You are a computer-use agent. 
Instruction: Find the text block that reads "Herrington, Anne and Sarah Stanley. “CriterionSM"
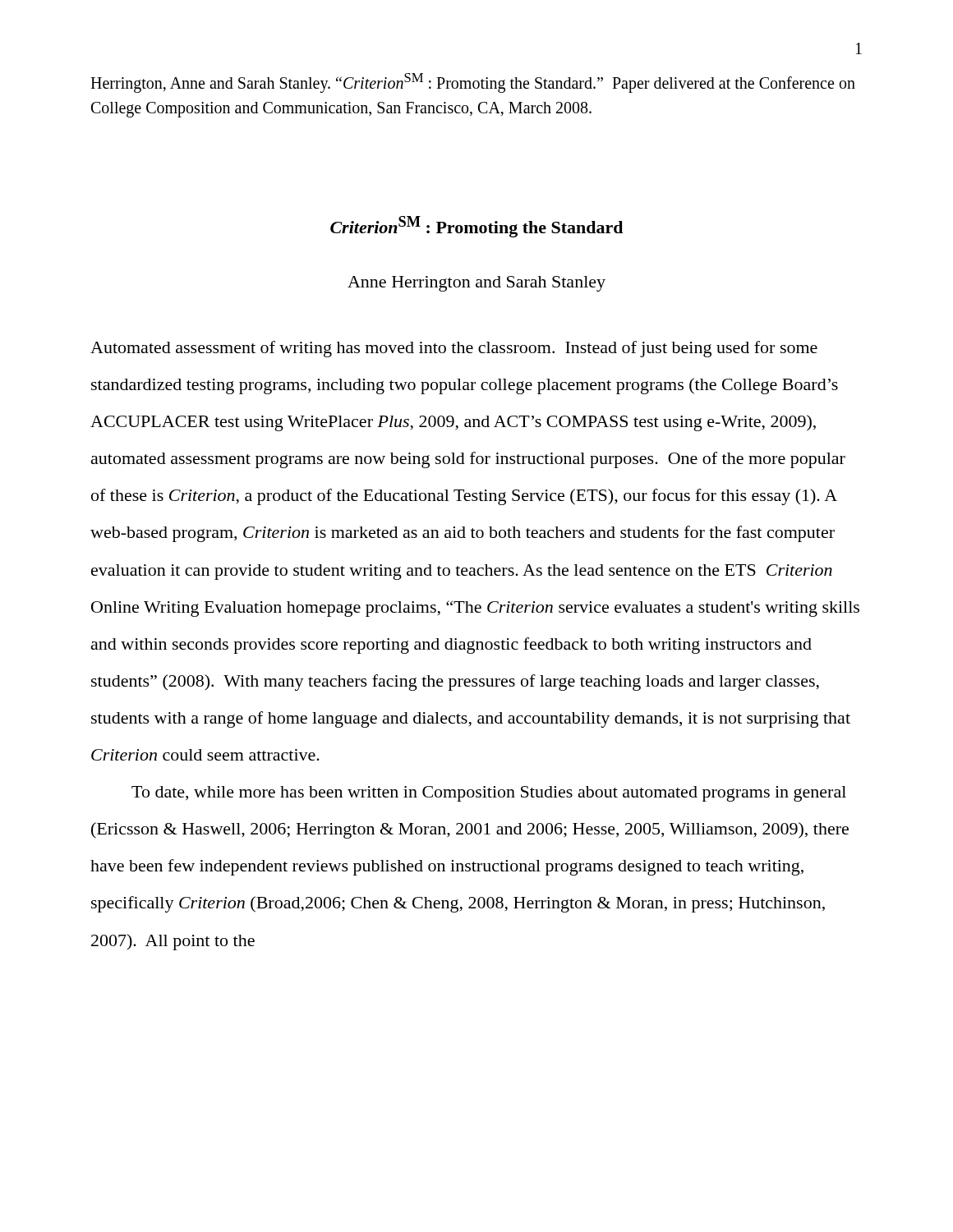click(x=473, y=93)
